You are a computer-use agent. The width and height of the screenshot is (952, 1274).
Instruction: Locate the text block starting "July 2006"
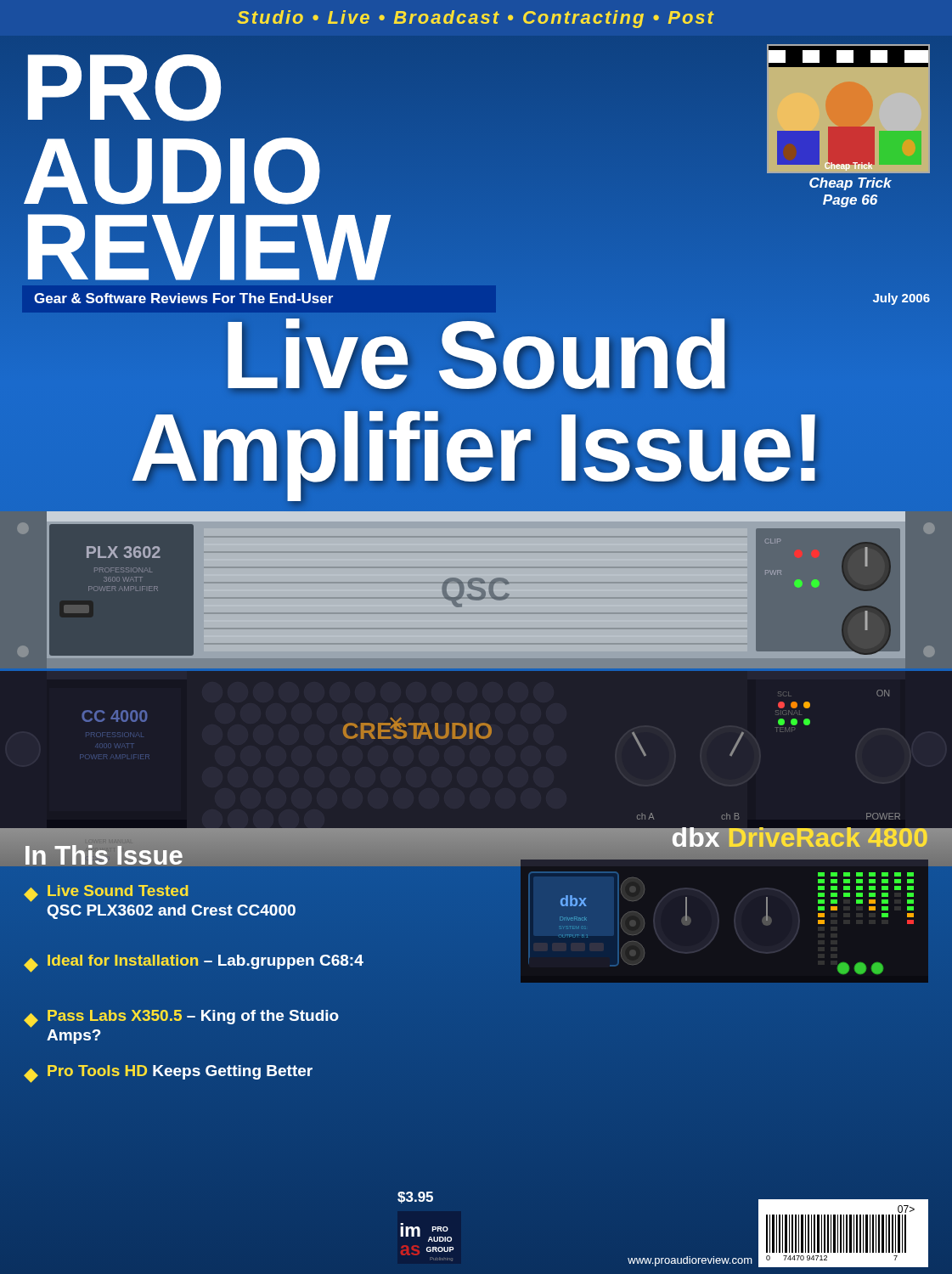(901, 298)
